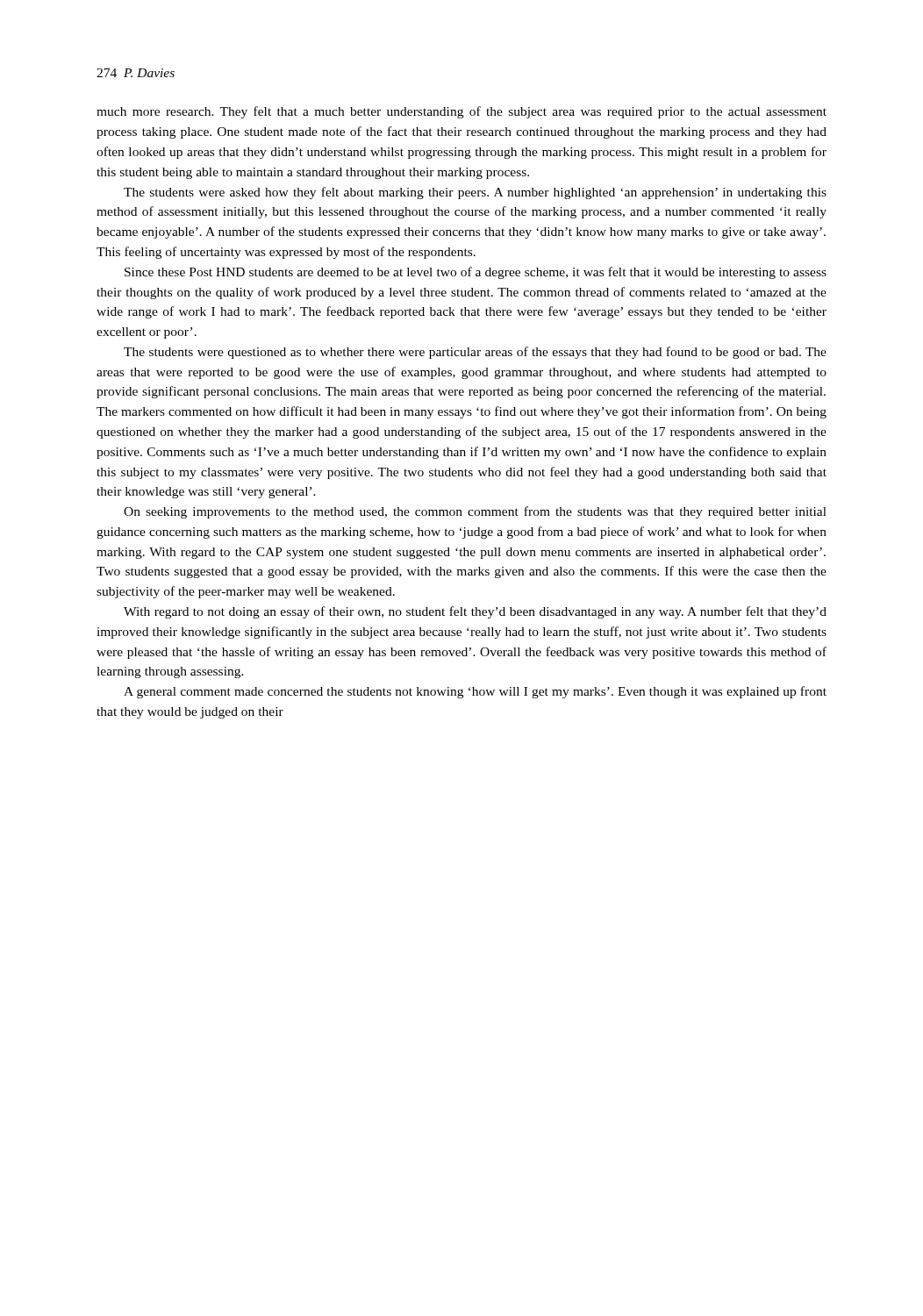923x1316 pixels.
Task: Click on the text starting "much more research."
Action: point(462,142)
